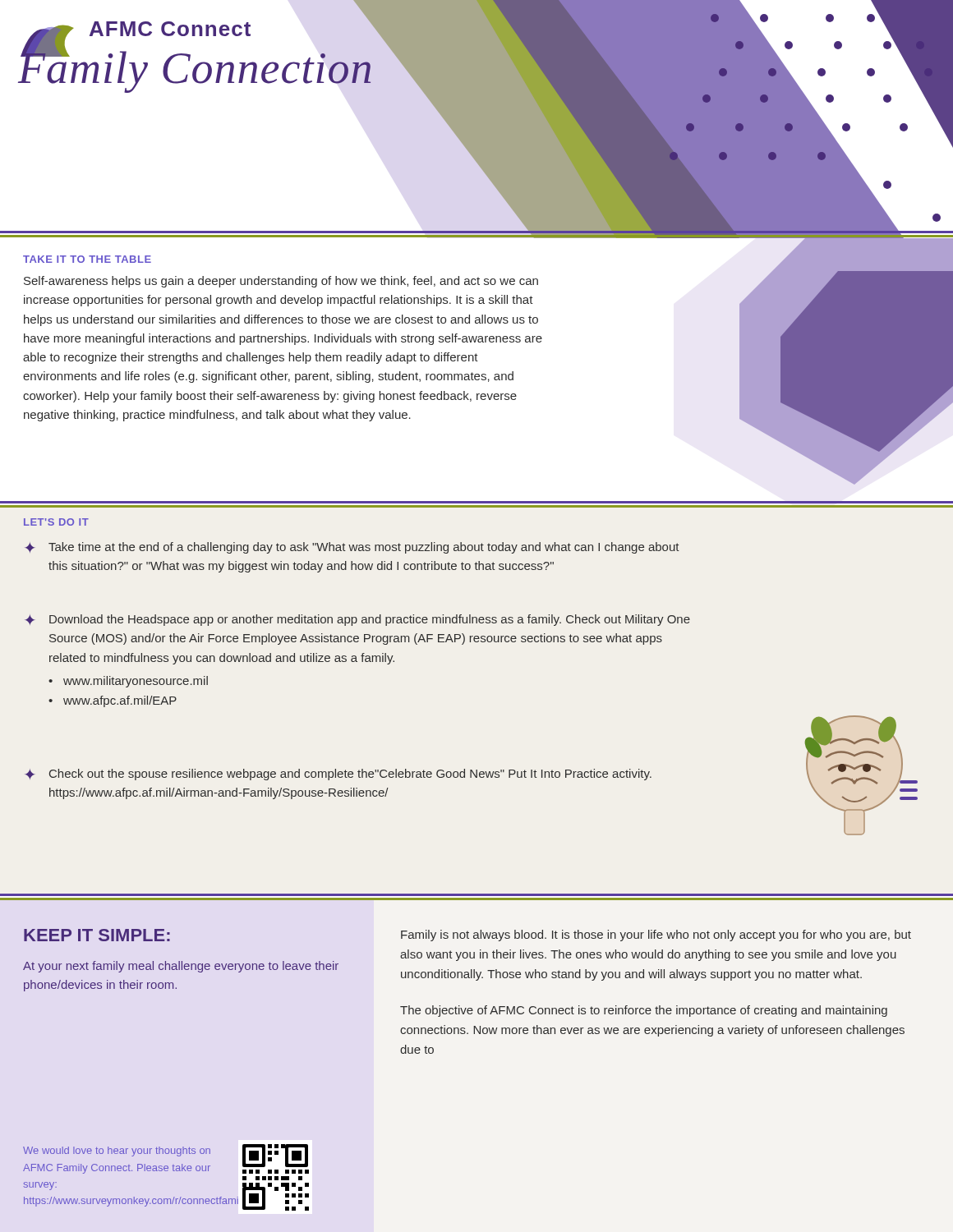Navigate to the element starting "Self-awareness helps us gain a deeper"

[x=283, y=347]
